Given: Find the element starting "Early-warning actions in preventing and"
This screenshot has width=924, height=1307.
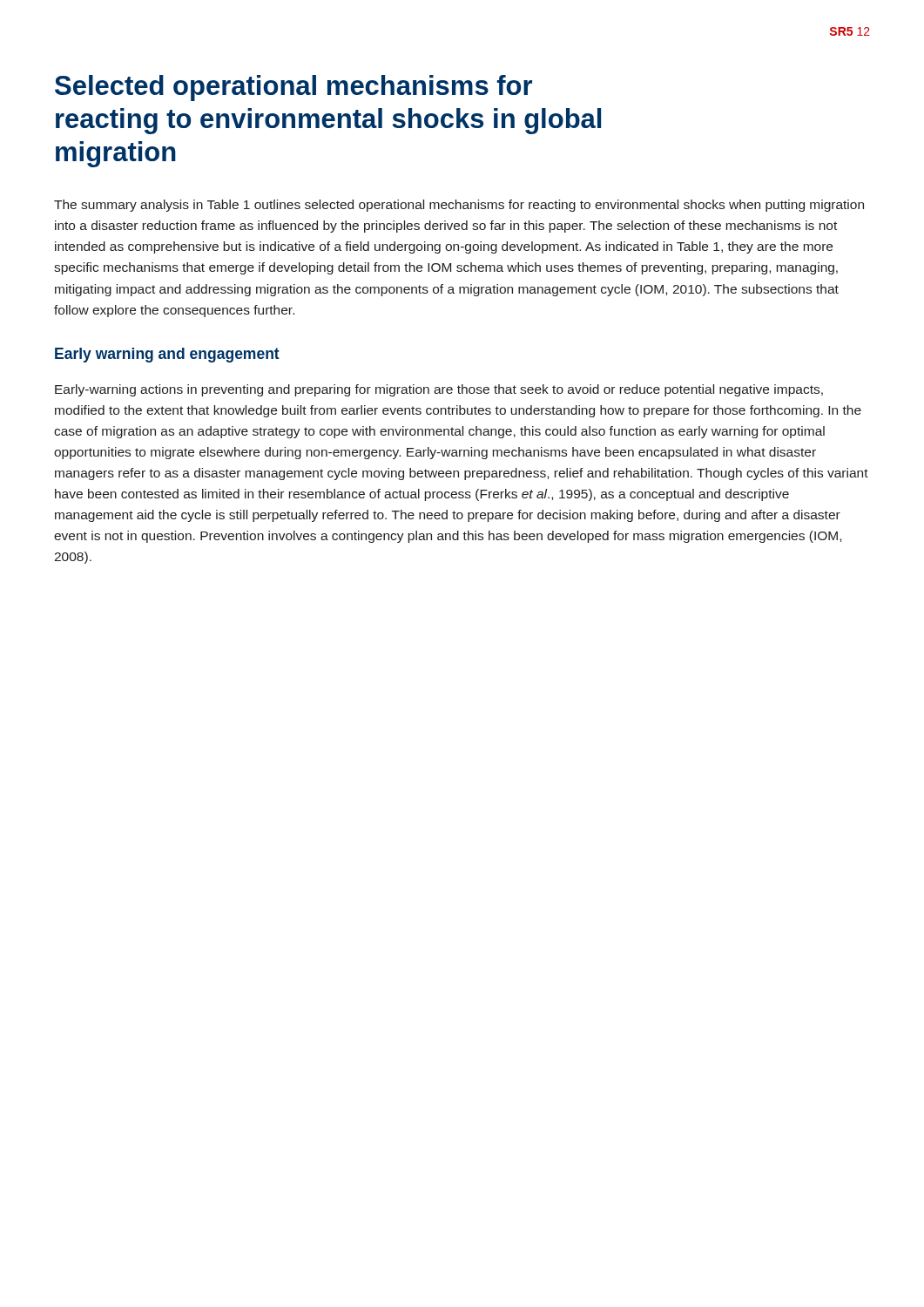Looking at the screenshot, I should (461, 472).
